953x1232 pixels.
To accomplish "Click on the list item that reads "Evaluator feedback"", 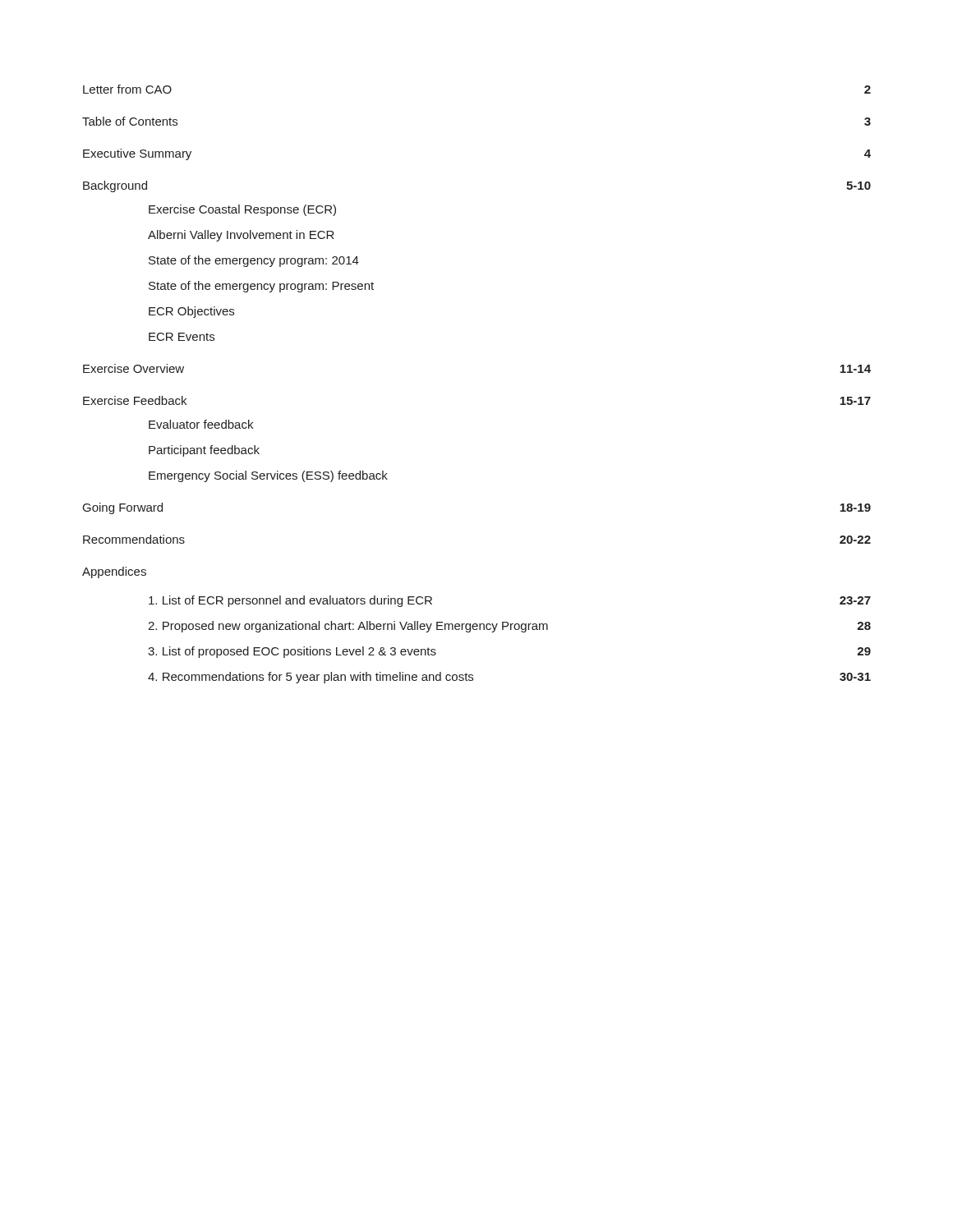I will tap(201, 424).
